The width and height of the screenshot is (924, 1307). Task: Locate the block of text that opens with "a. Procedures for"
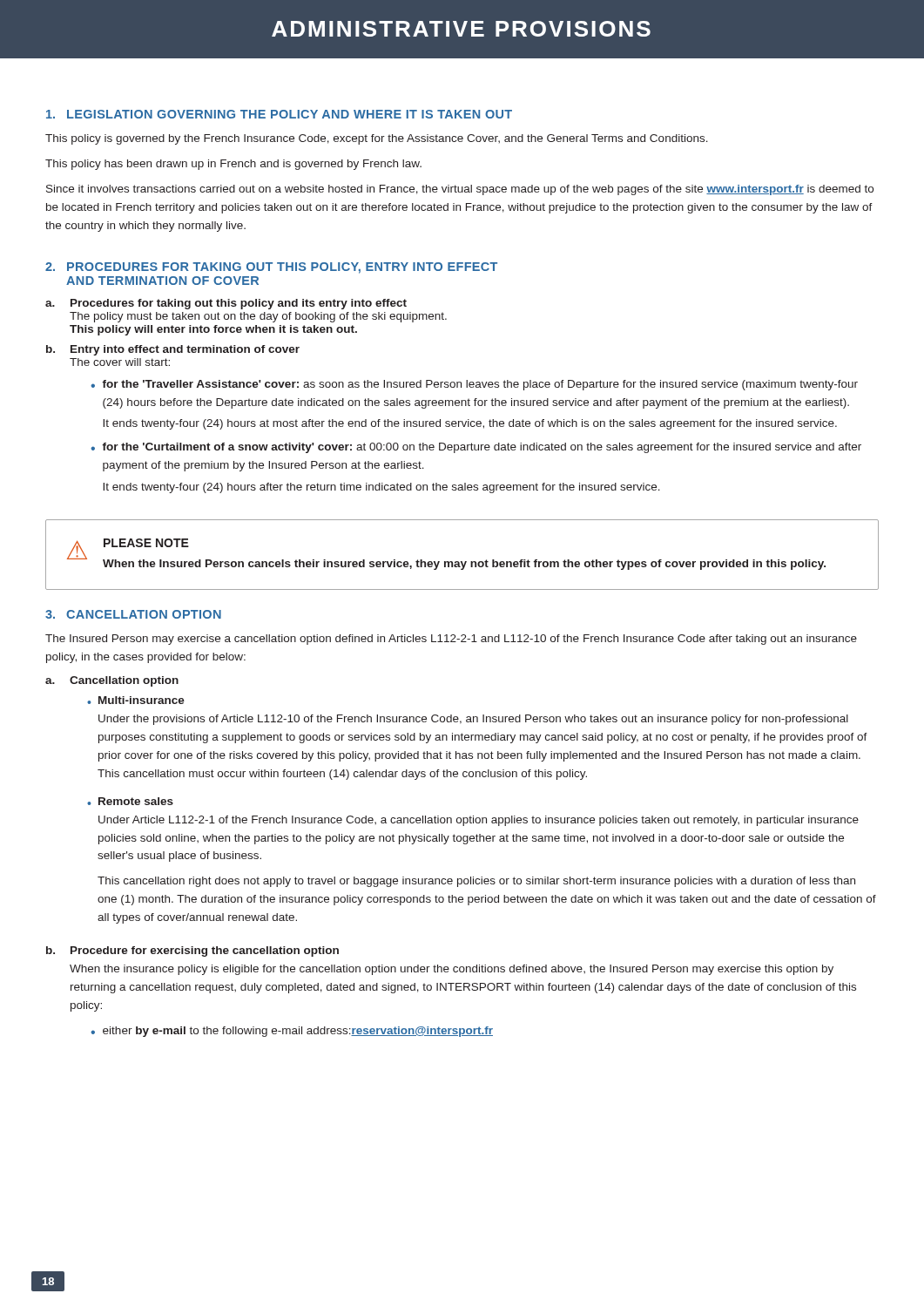click(226, 304)
